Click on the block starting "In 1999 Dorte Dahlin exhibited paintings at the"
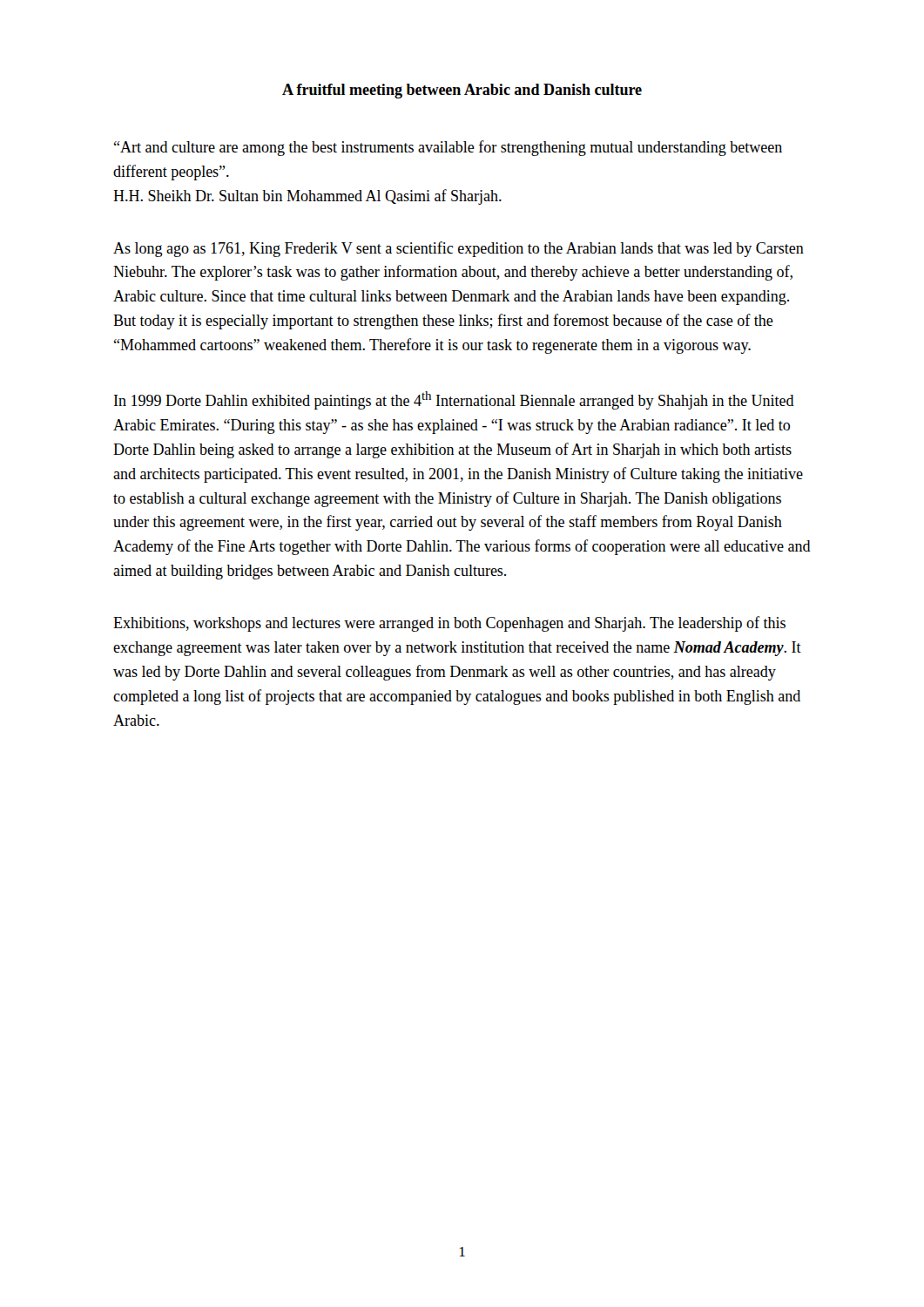Image resolution: width=924 pixels, height=1307 pixels. click(x=462, y=484)
